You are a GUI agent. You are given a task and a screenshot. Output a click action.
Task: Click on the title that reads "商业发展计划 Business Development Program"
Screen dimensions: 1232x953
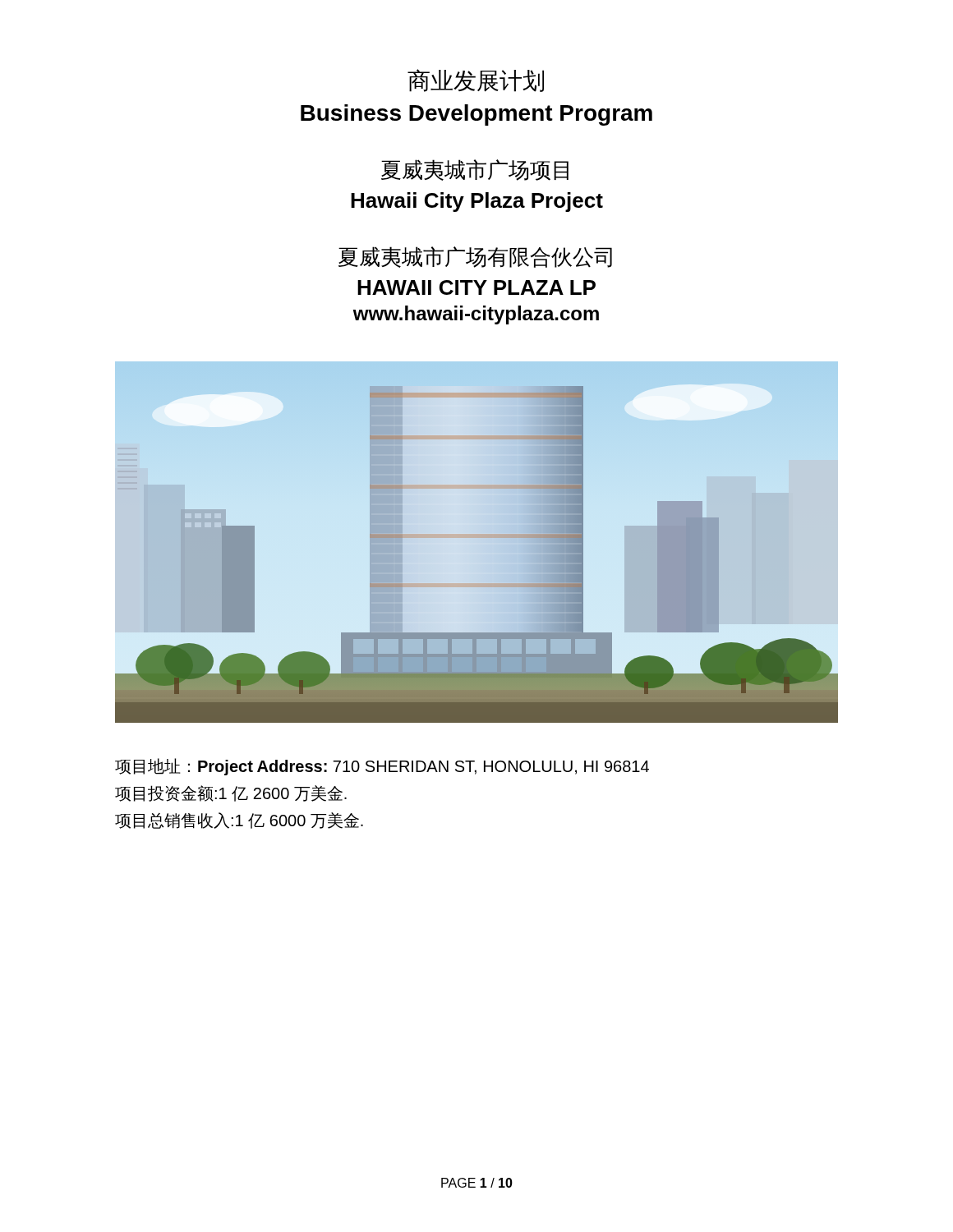point(476,96)
